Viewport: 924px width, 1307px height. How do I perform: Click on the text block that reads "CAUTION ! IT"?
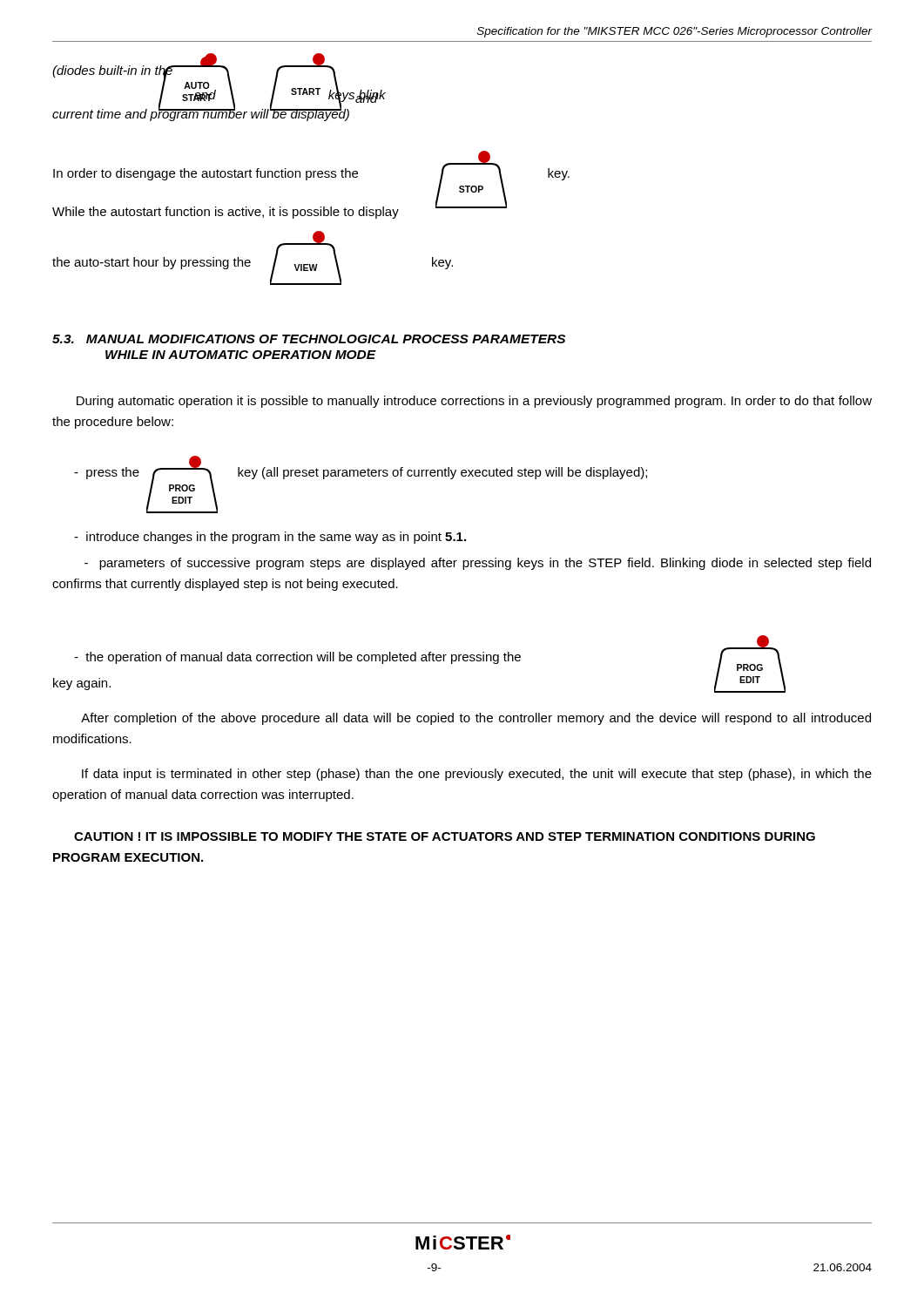pos(434,846)
